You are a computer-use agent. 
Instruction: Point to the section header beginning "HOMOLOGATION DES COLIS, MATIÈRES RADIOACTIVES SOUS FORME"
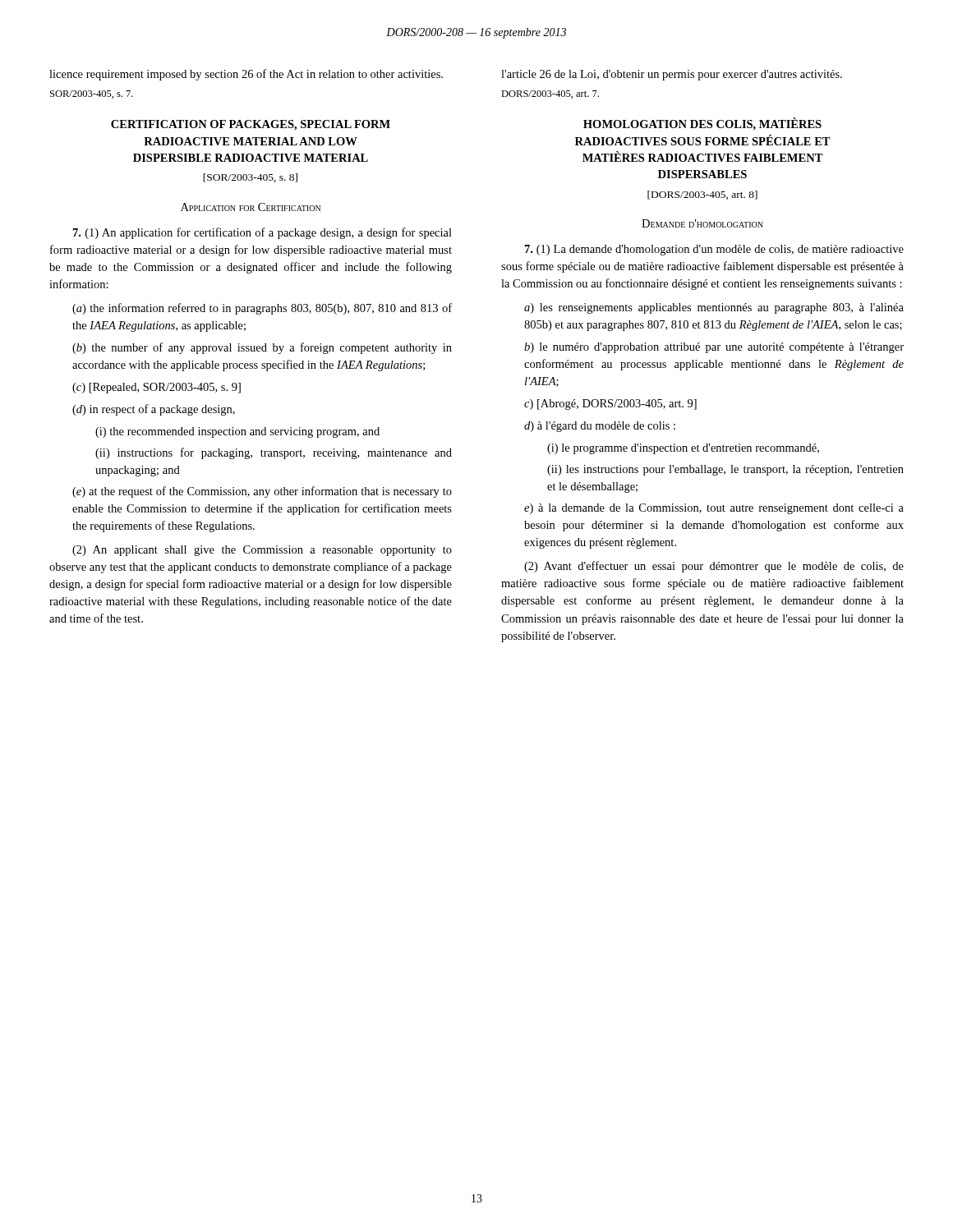[x=702, y=149]
